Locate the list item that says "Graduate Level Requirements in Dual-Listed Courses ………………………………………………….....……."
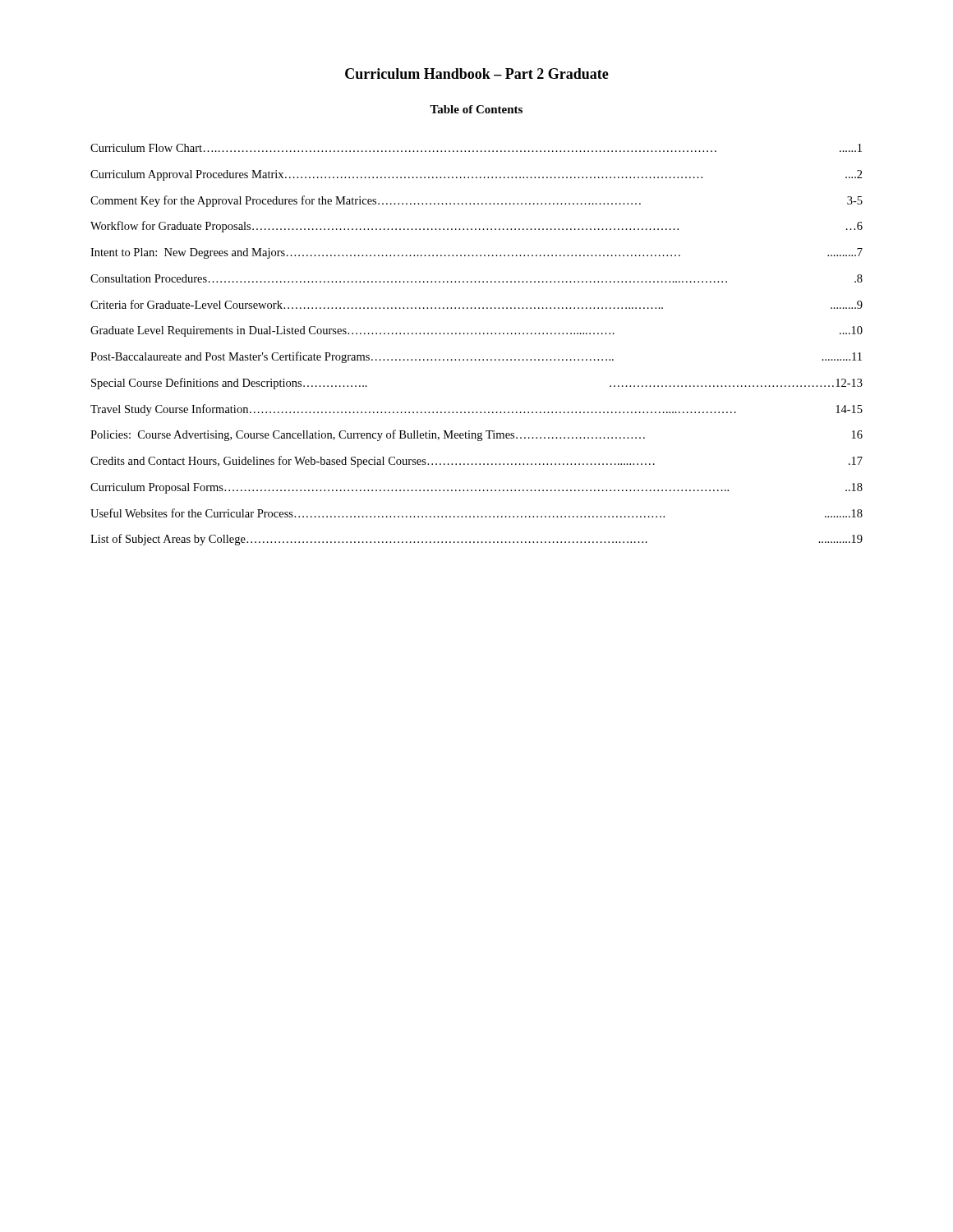The height and width of the screenshot is (1232, 953). point(476,331)
